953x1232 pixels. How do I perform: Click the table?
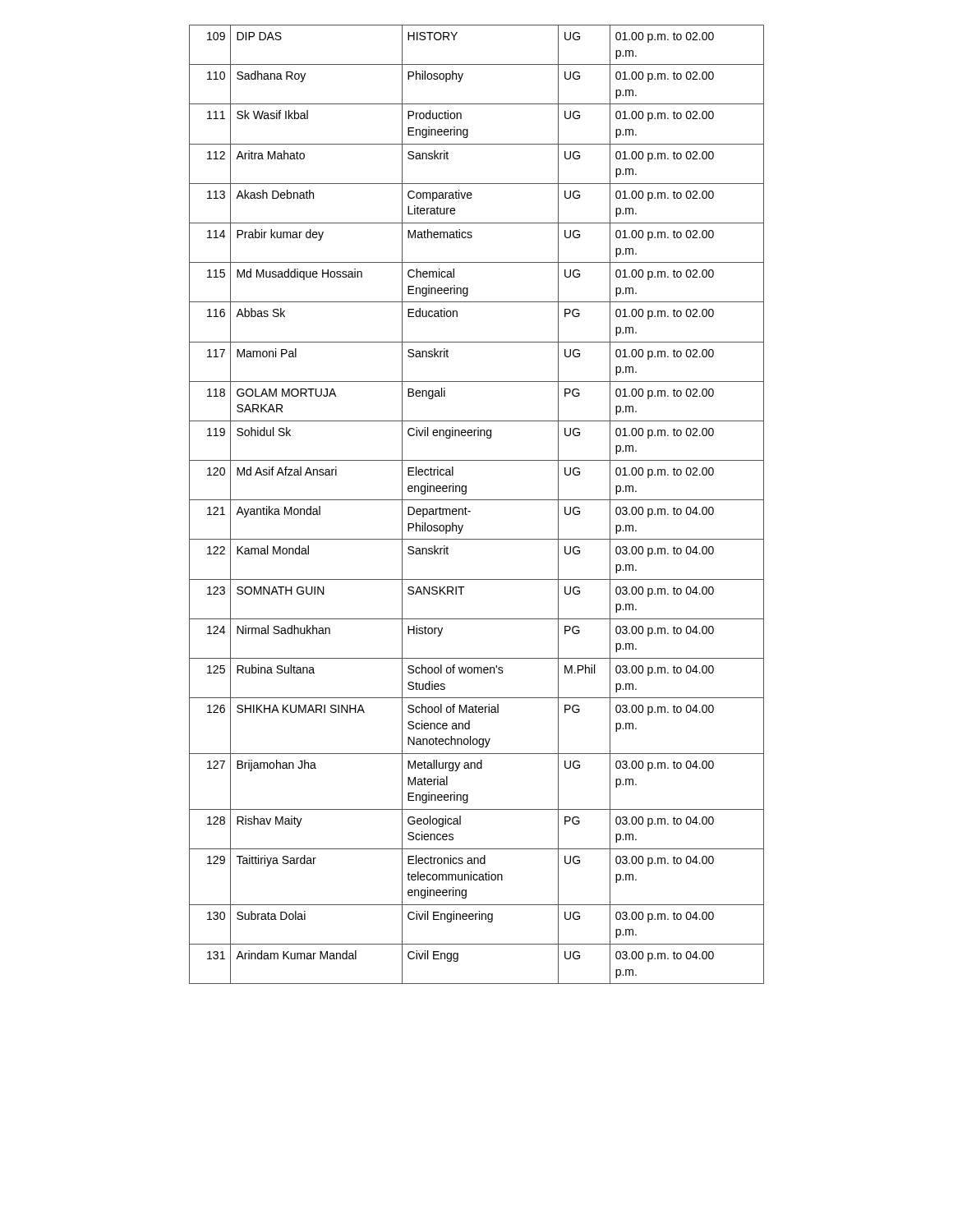click(476, 504)
